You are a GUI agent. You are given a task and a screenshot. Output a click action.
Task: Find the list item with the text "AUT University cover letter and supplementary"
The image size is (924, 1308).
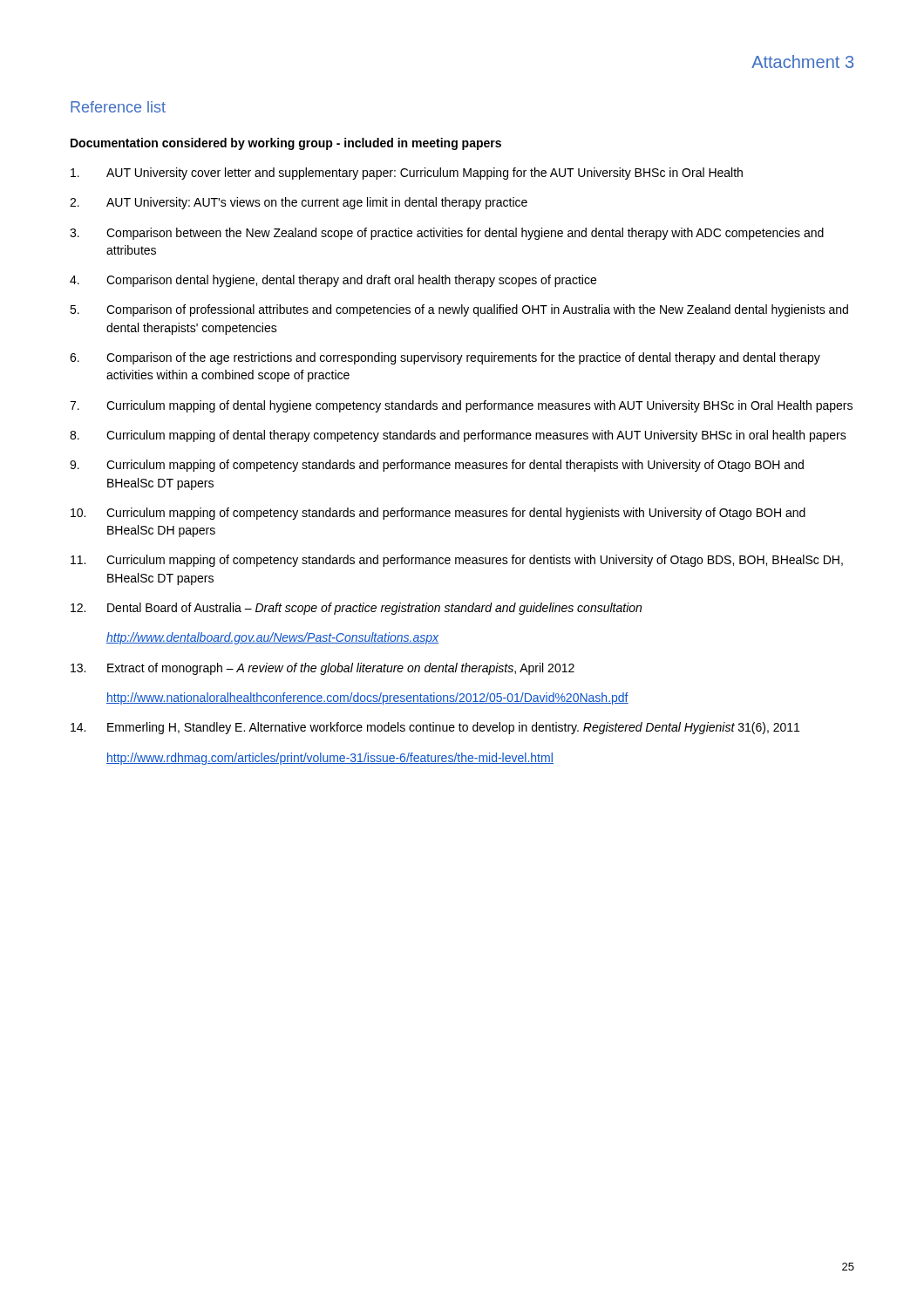462,173
